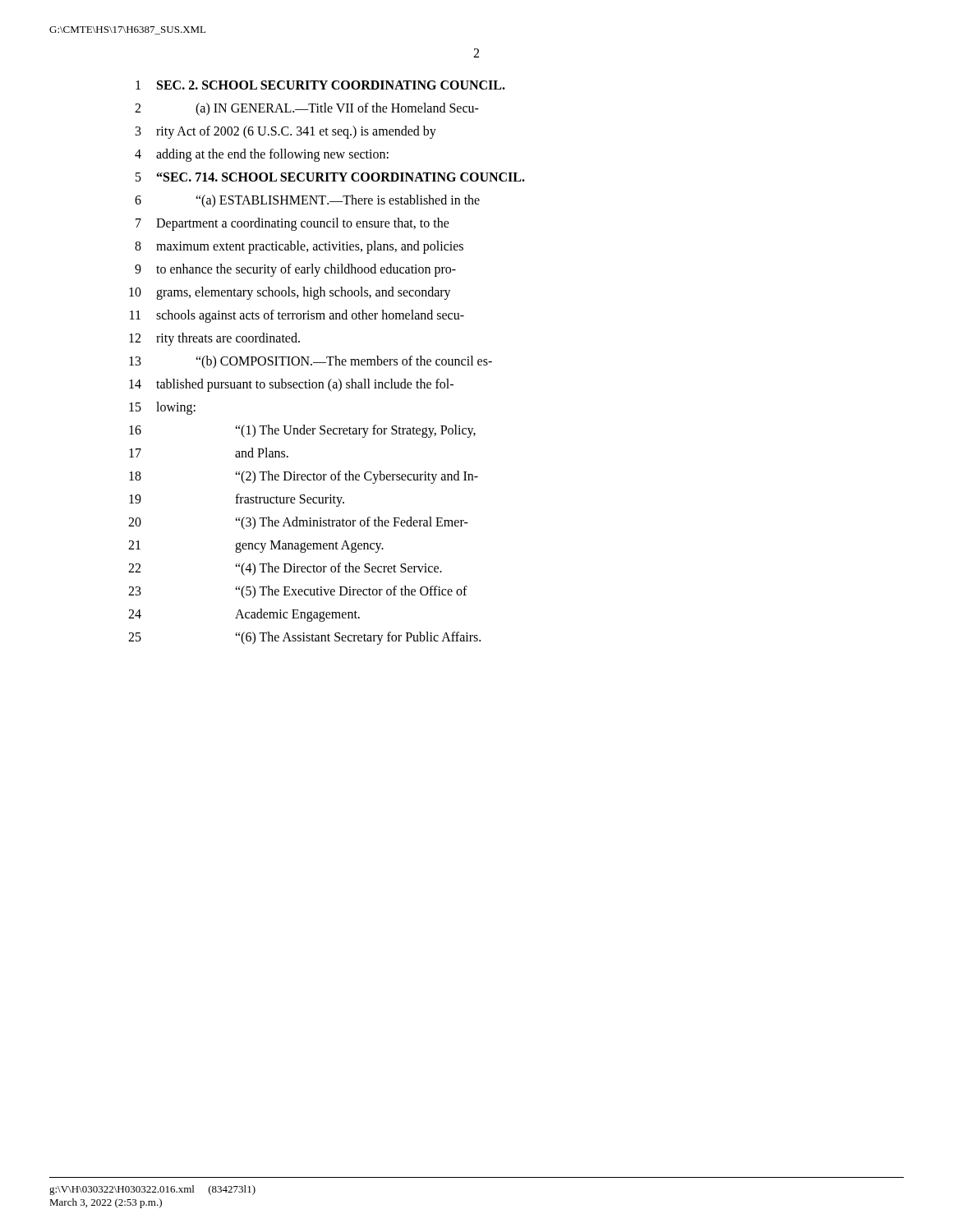Viewport: 953px width, 1232px height.
Task: Where is the passage that starts "20 “(3) The Administrator of"?
Action: click(298, 523)
